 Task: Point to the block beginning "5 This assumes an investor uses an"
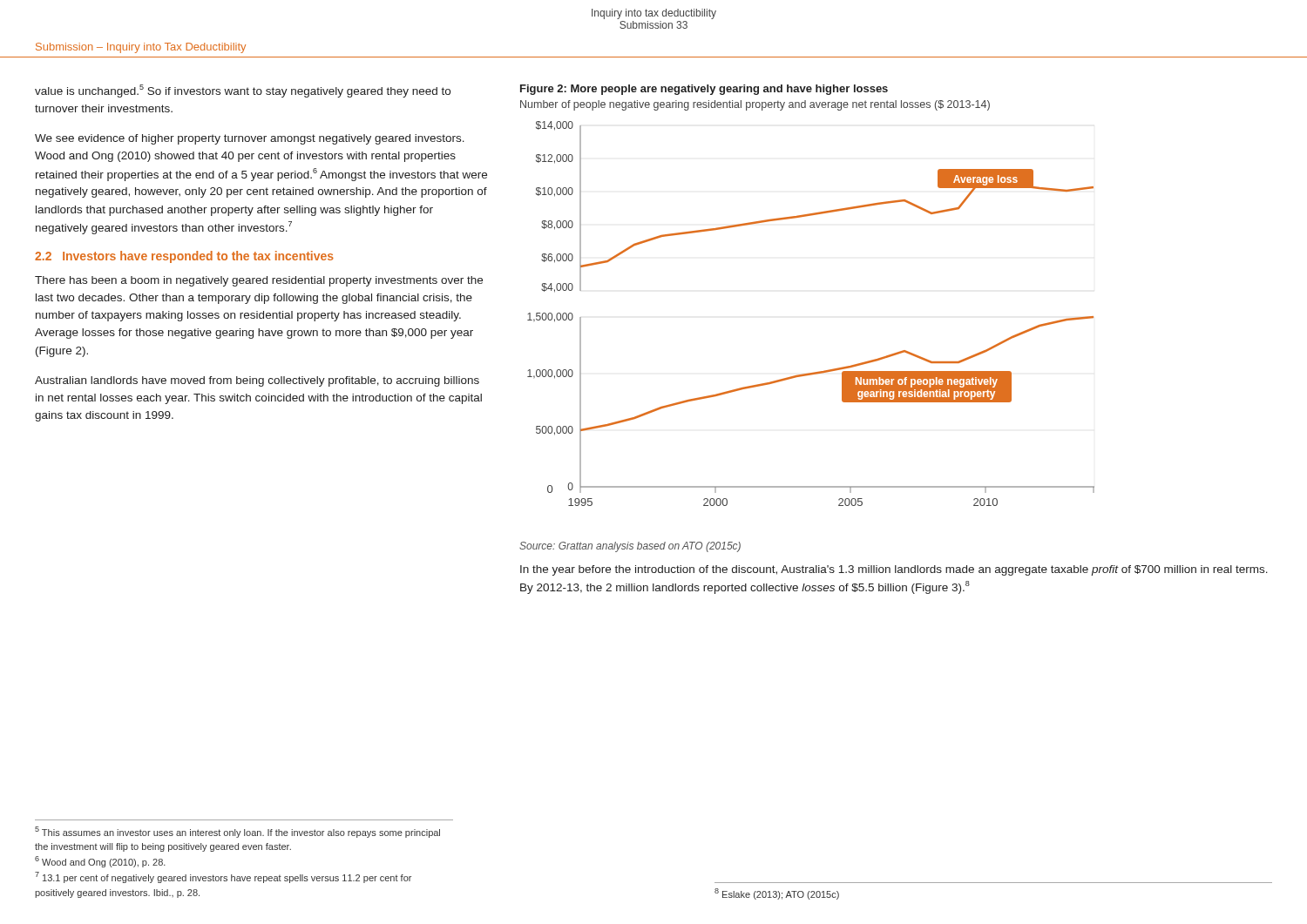tap(238, 861)
